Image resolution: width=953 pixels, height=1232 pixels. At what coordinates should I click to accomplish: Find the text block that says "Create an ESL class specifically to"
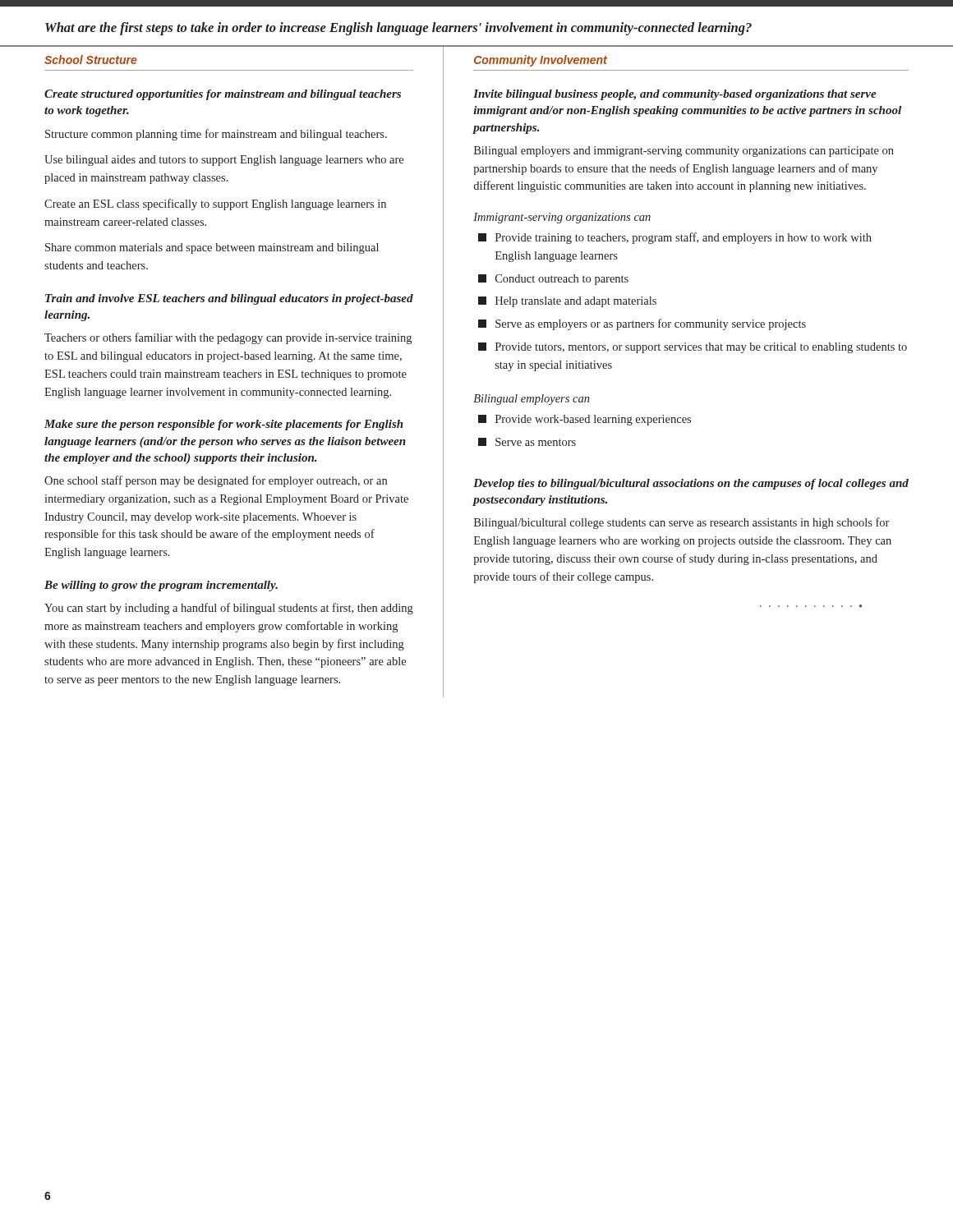216,213
